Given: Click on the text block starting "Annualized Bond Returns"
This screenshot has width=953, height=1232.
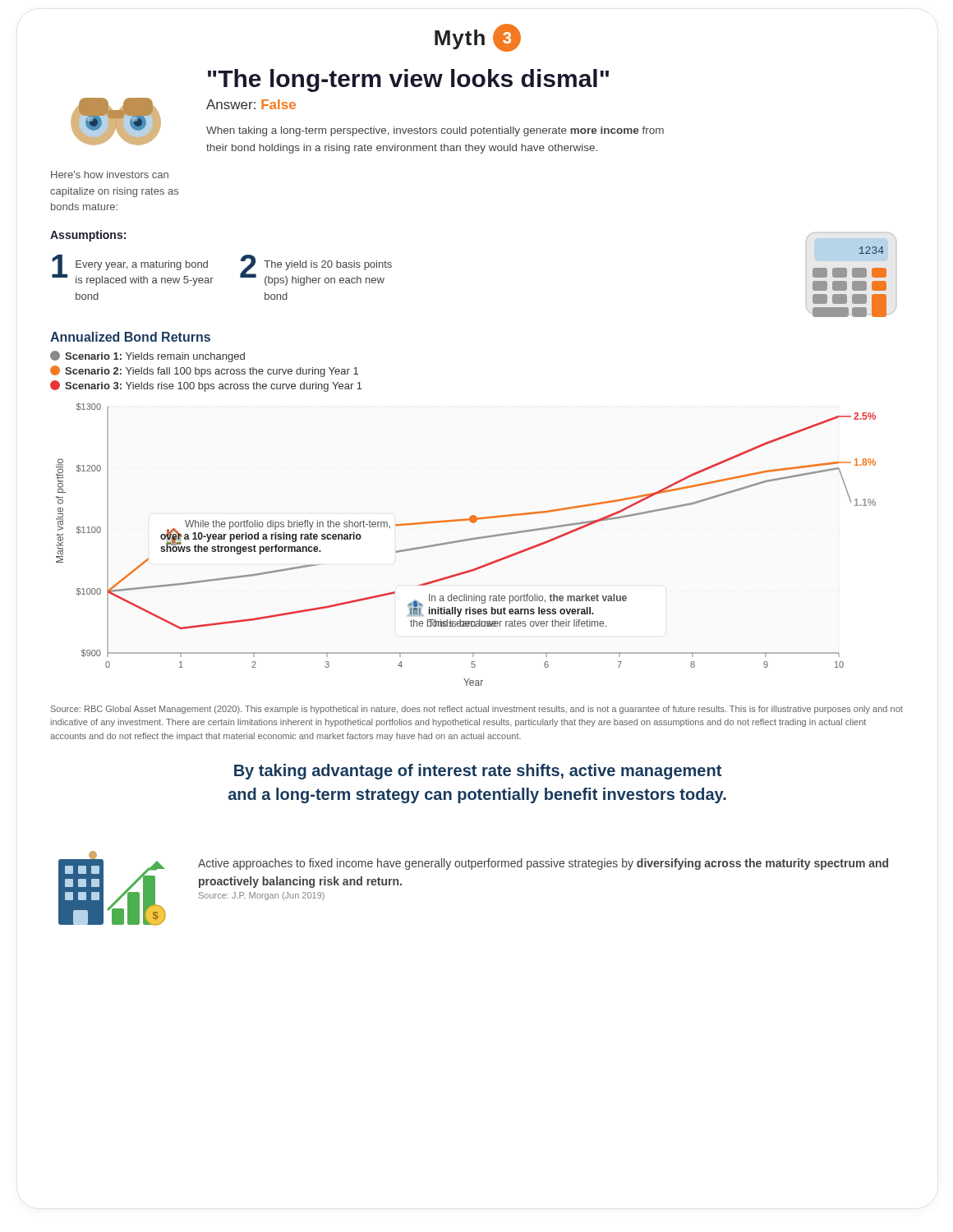Looking at the screenshot, I should point(130,337).
